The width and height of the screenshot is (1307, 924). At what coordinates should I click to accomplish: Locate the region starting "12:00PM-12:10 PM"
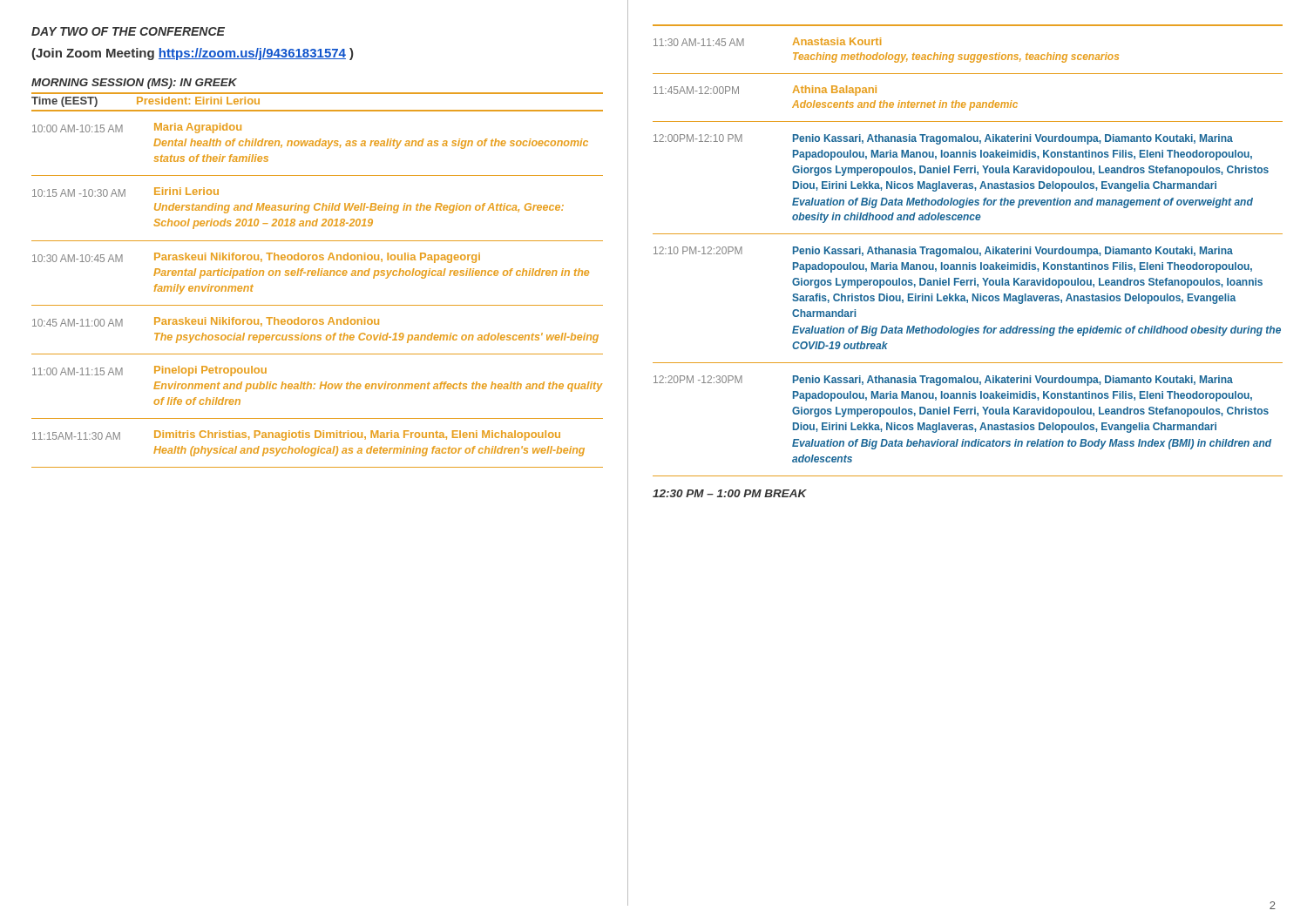tap(698, 138)
